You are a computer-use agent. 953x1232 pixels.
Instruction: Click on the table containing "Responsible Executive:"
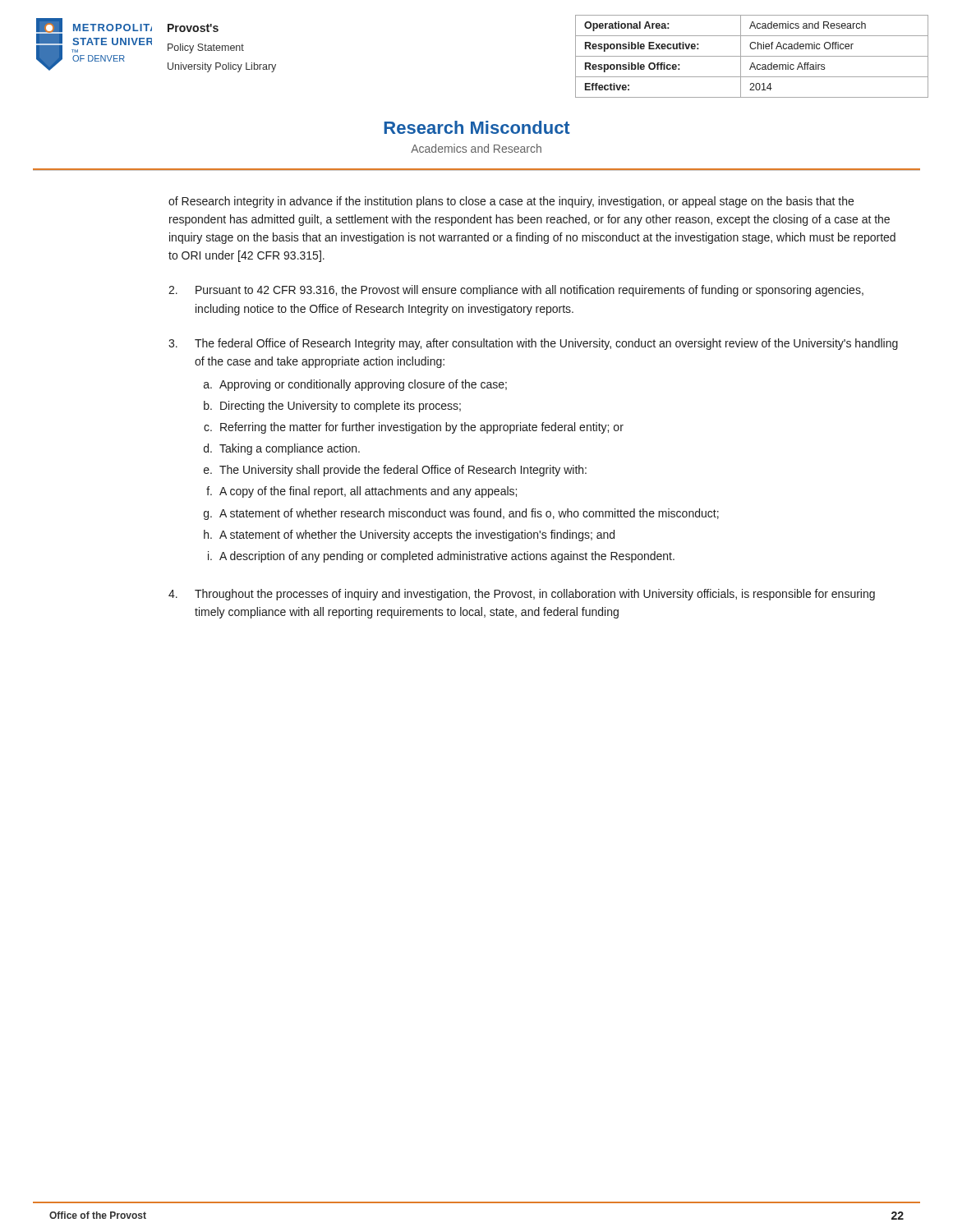click(623, 56)
